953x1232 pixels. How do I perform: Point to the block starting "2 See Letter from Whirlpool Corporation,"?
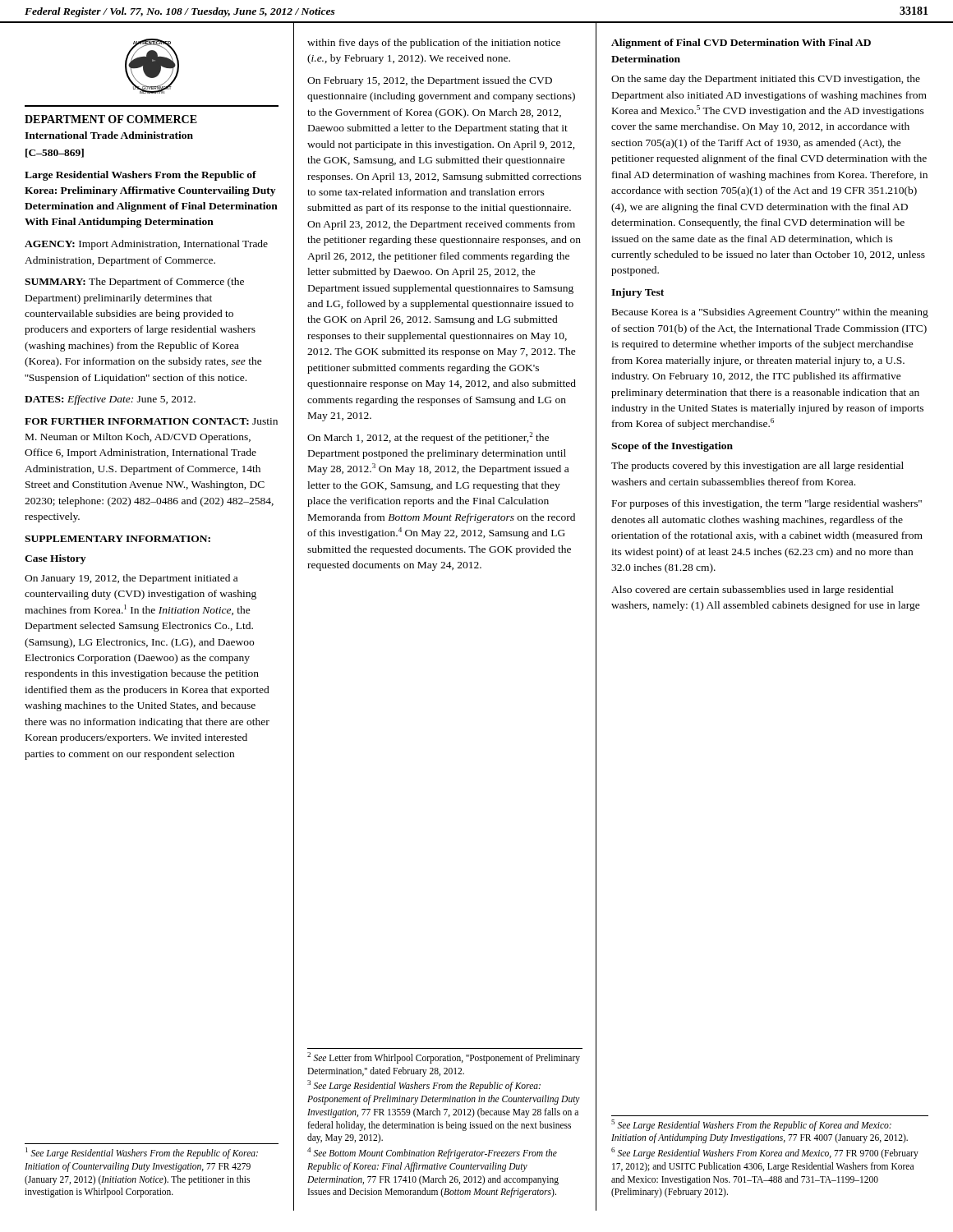point(444,1064)
